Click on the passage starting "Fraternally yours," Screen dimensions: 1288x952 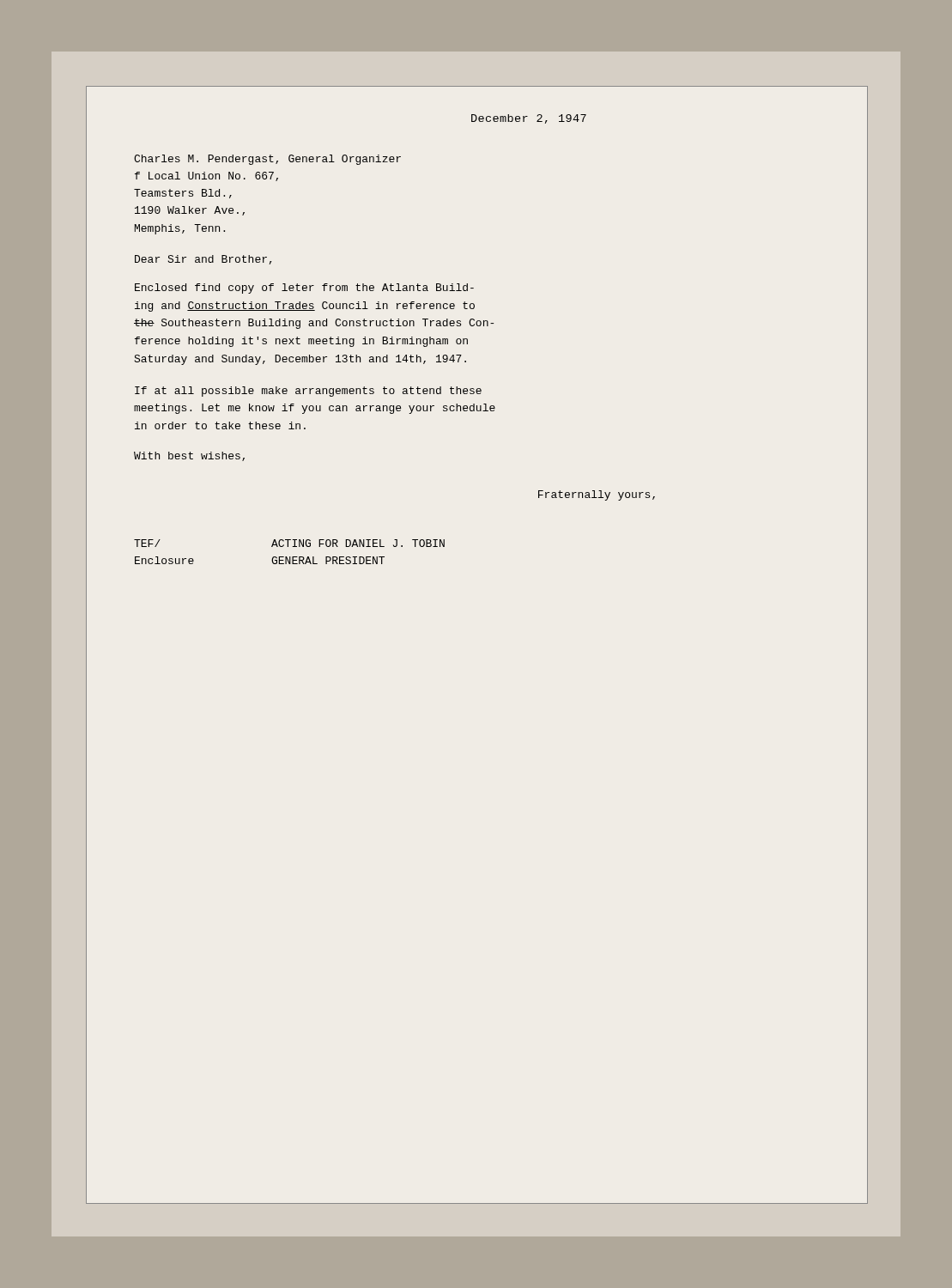pyautogui.click(x=597, y=495)
